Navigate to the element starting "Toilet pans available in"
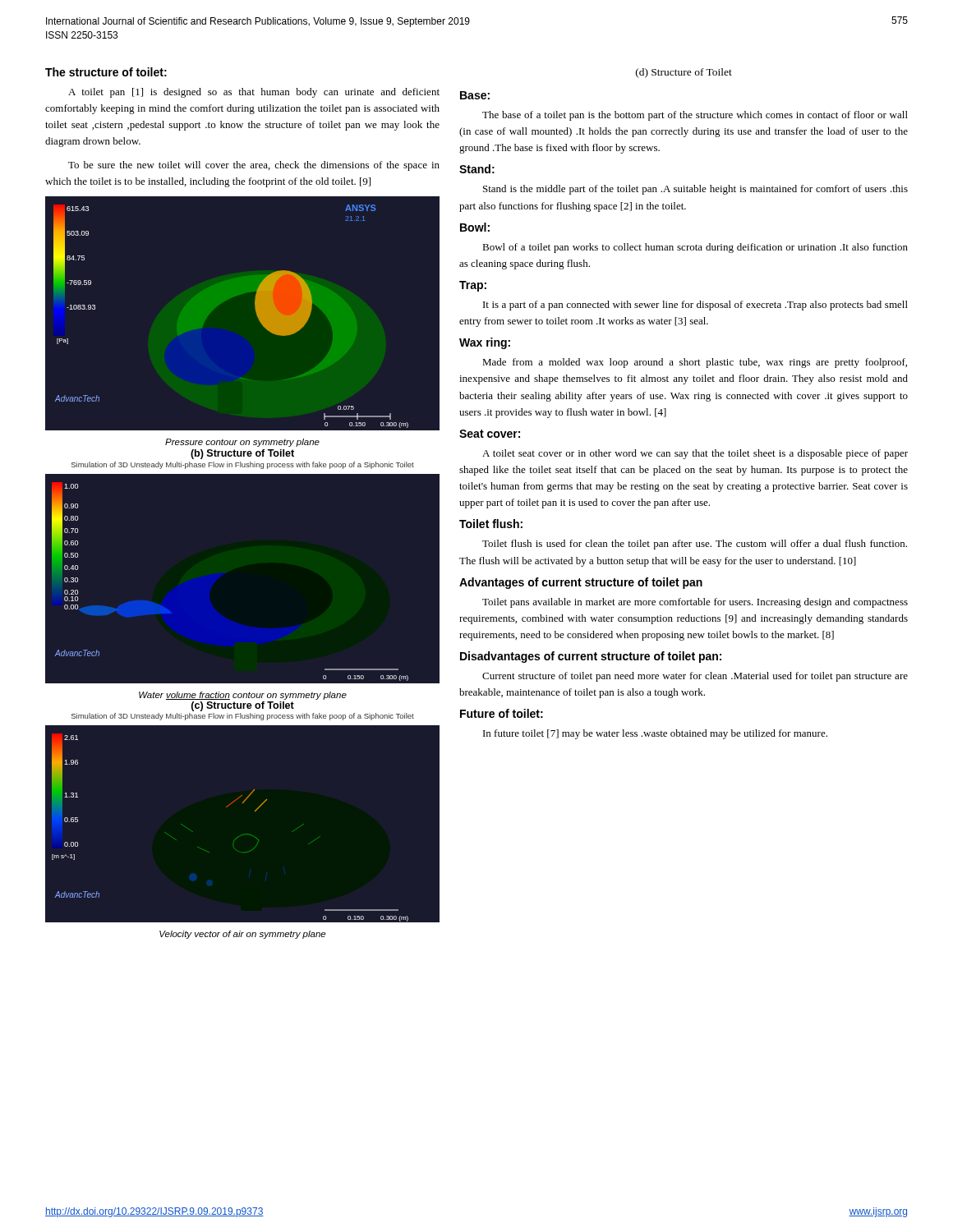Viewport: 953px width, 1232px height. pos(684,618)
